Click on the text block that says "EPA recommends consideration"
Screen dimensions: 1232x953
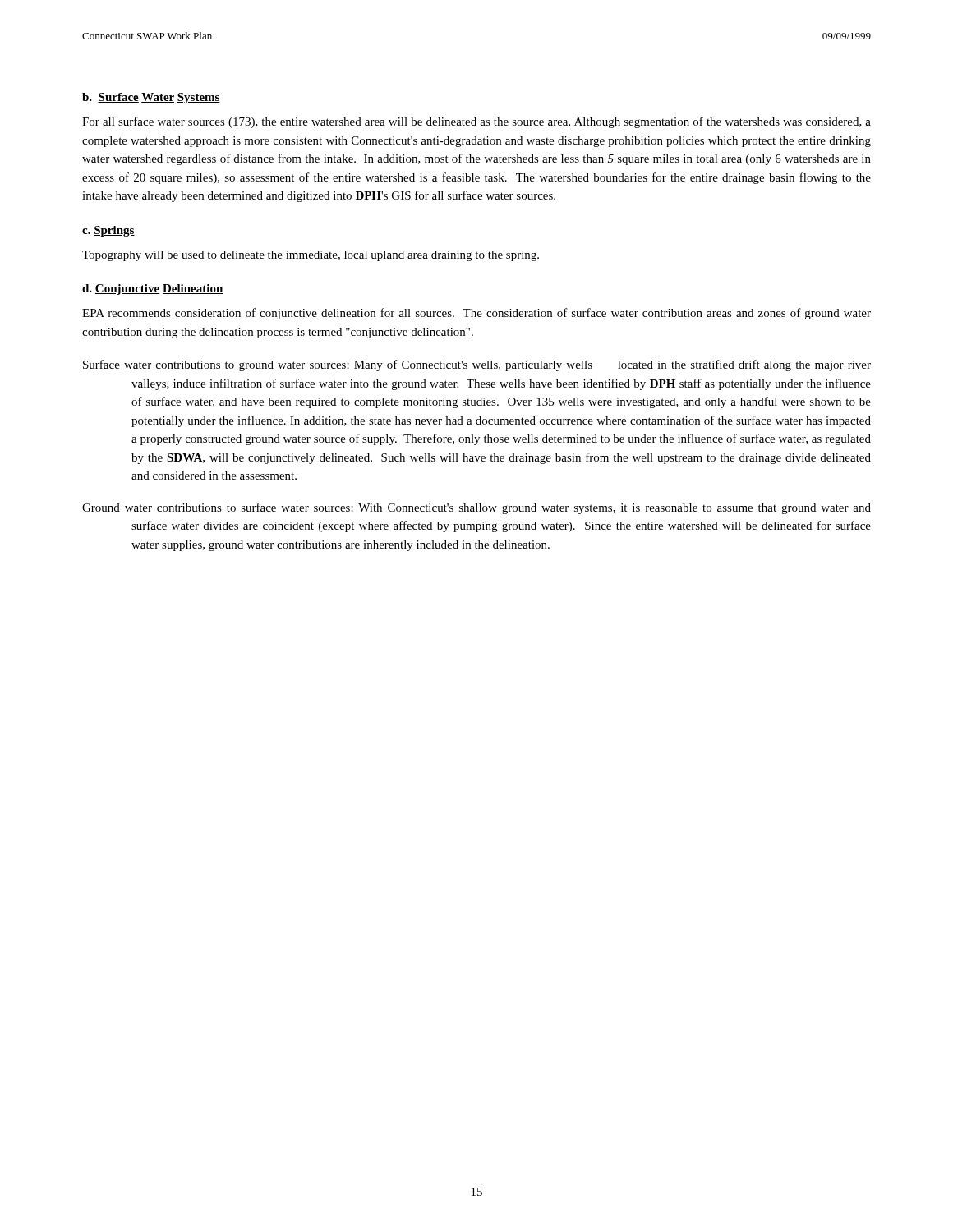click(x=476, y=322)
